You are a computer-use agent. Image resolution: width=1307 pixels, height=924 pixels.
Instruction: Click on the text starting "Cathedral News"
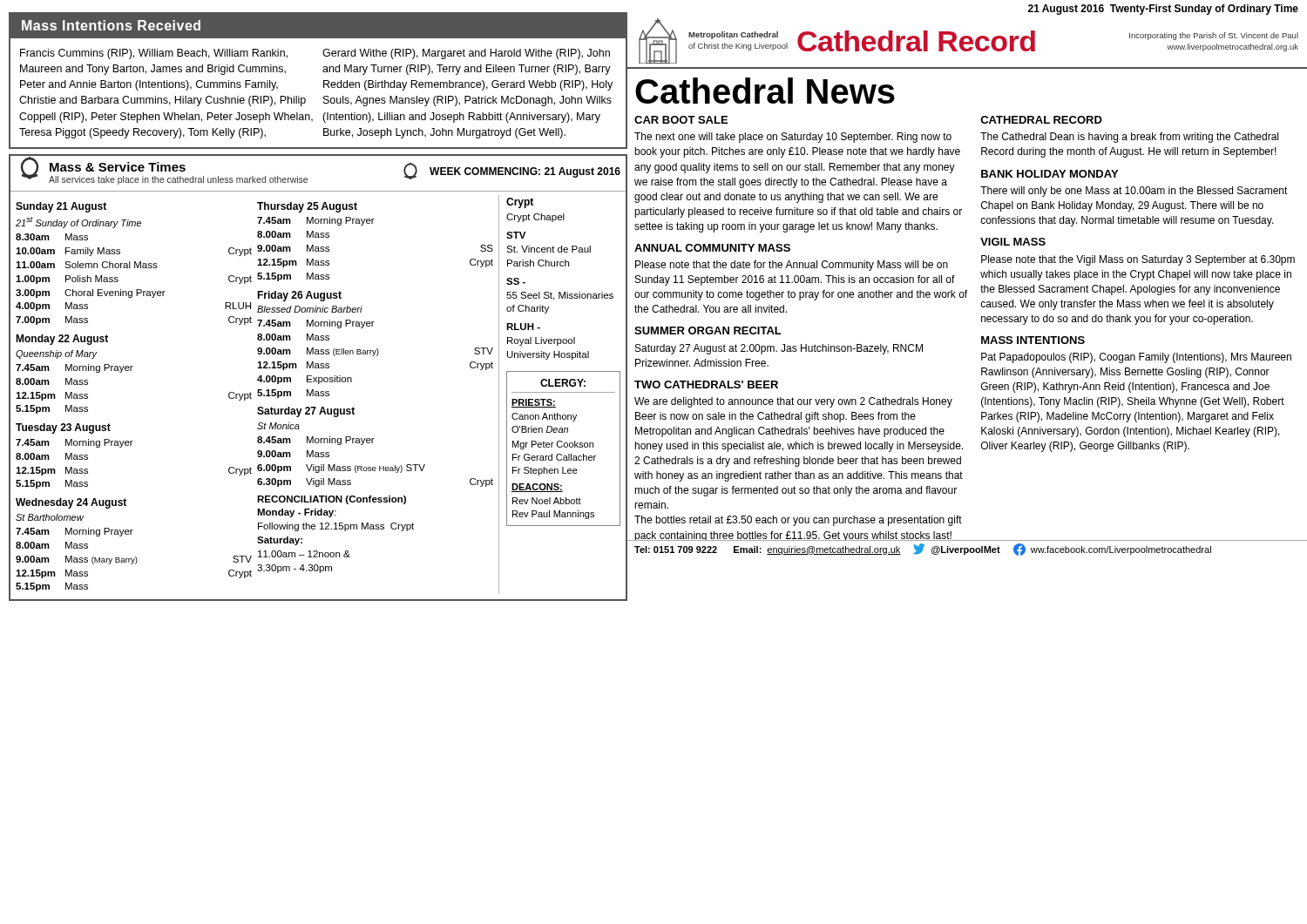pyautogui.click(x=765, y=91)
